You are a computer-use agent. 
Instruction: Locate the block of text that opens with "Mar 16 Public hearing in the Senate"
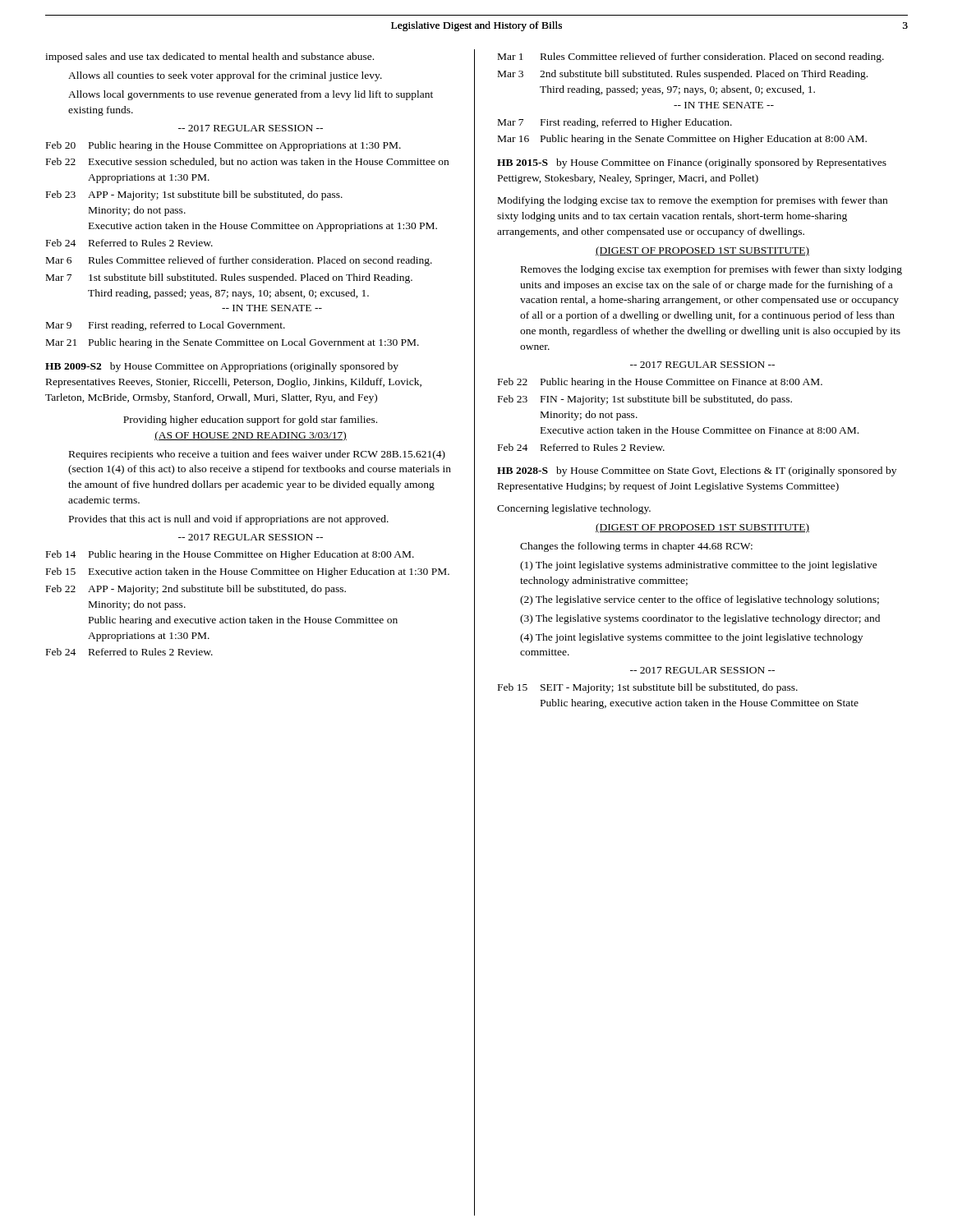[x=702, y=140]
